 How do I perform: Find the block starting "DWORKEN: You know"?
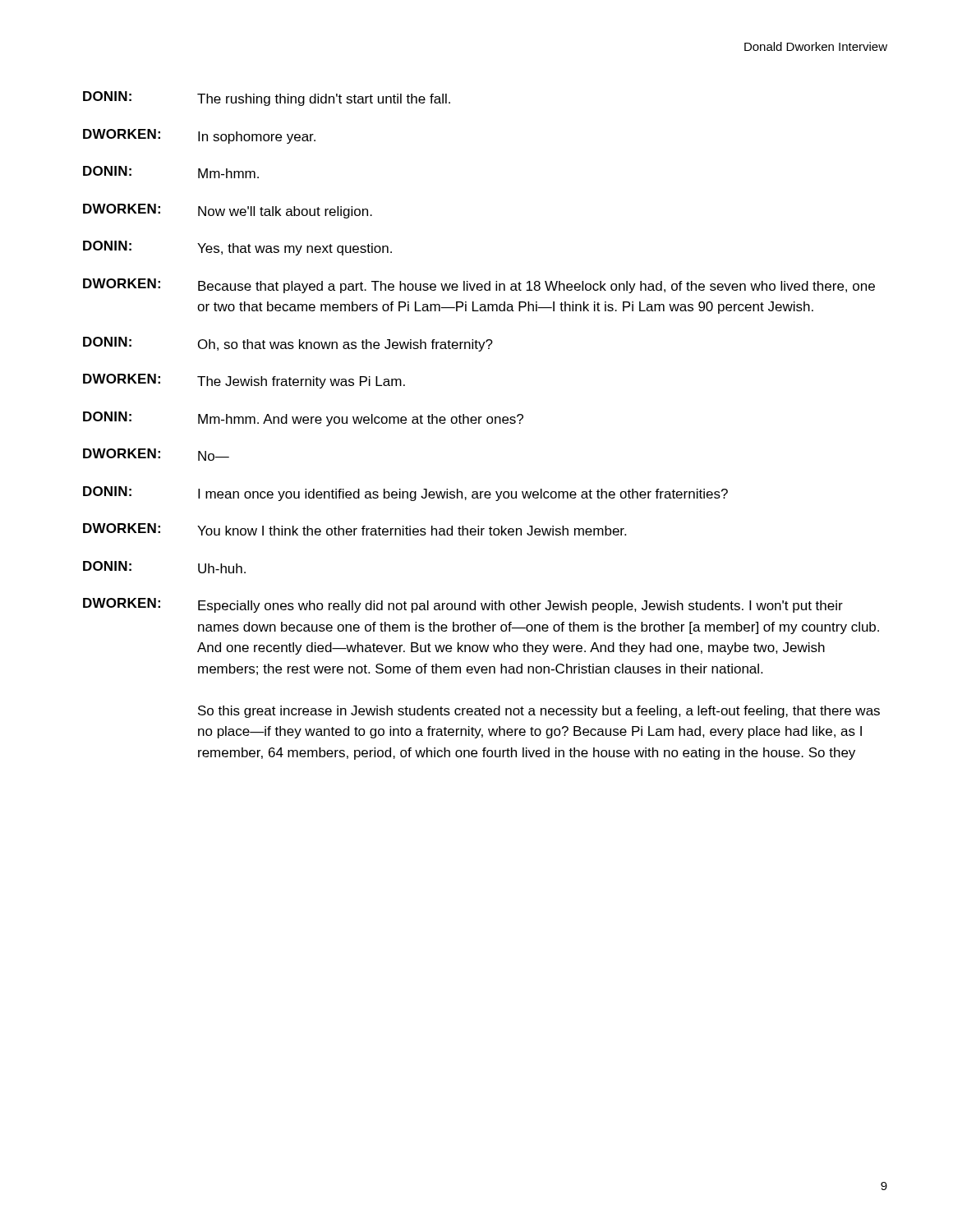[485, 531]
